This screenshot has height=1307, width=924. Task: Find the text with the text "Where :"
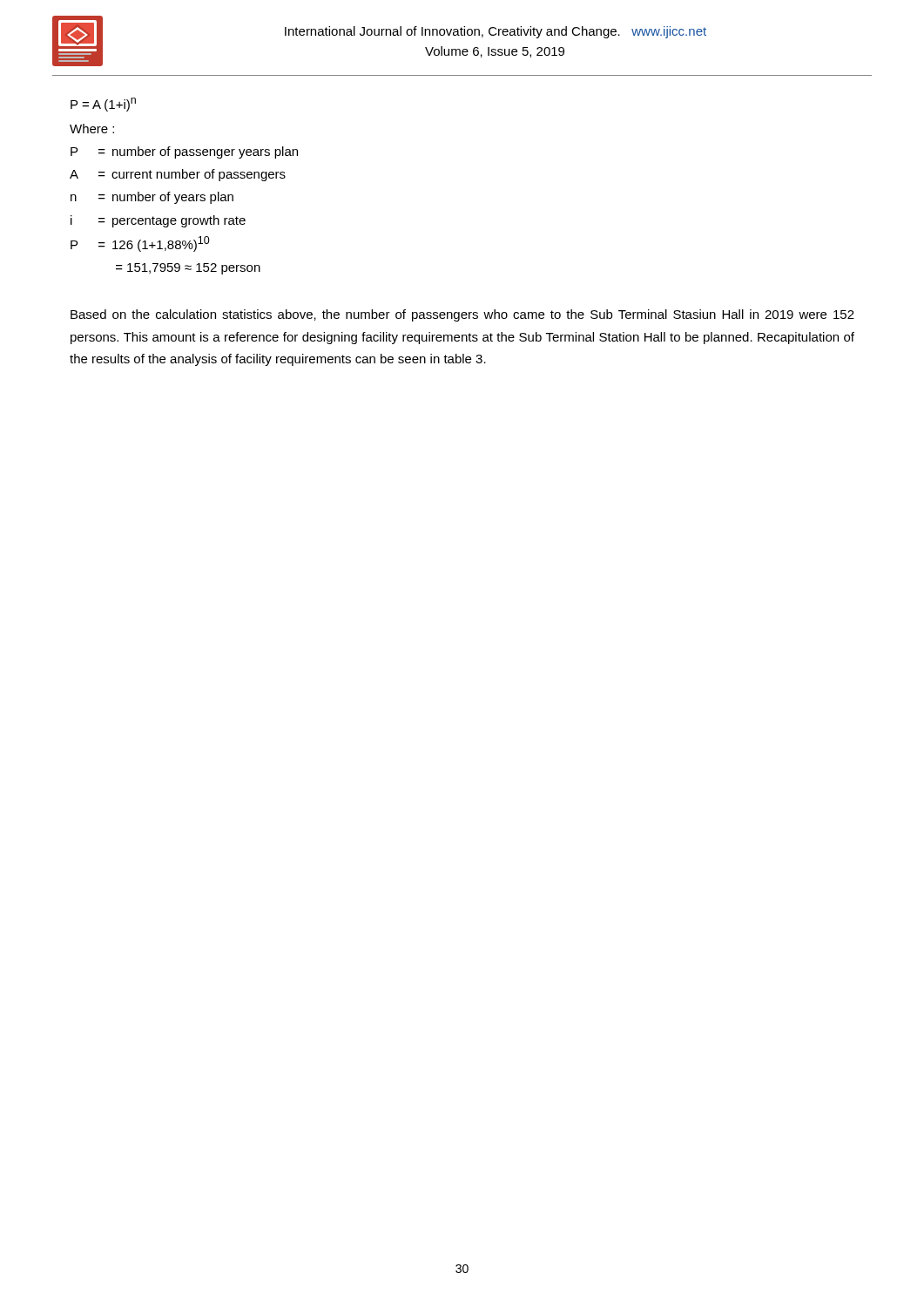tap(93, 128)
